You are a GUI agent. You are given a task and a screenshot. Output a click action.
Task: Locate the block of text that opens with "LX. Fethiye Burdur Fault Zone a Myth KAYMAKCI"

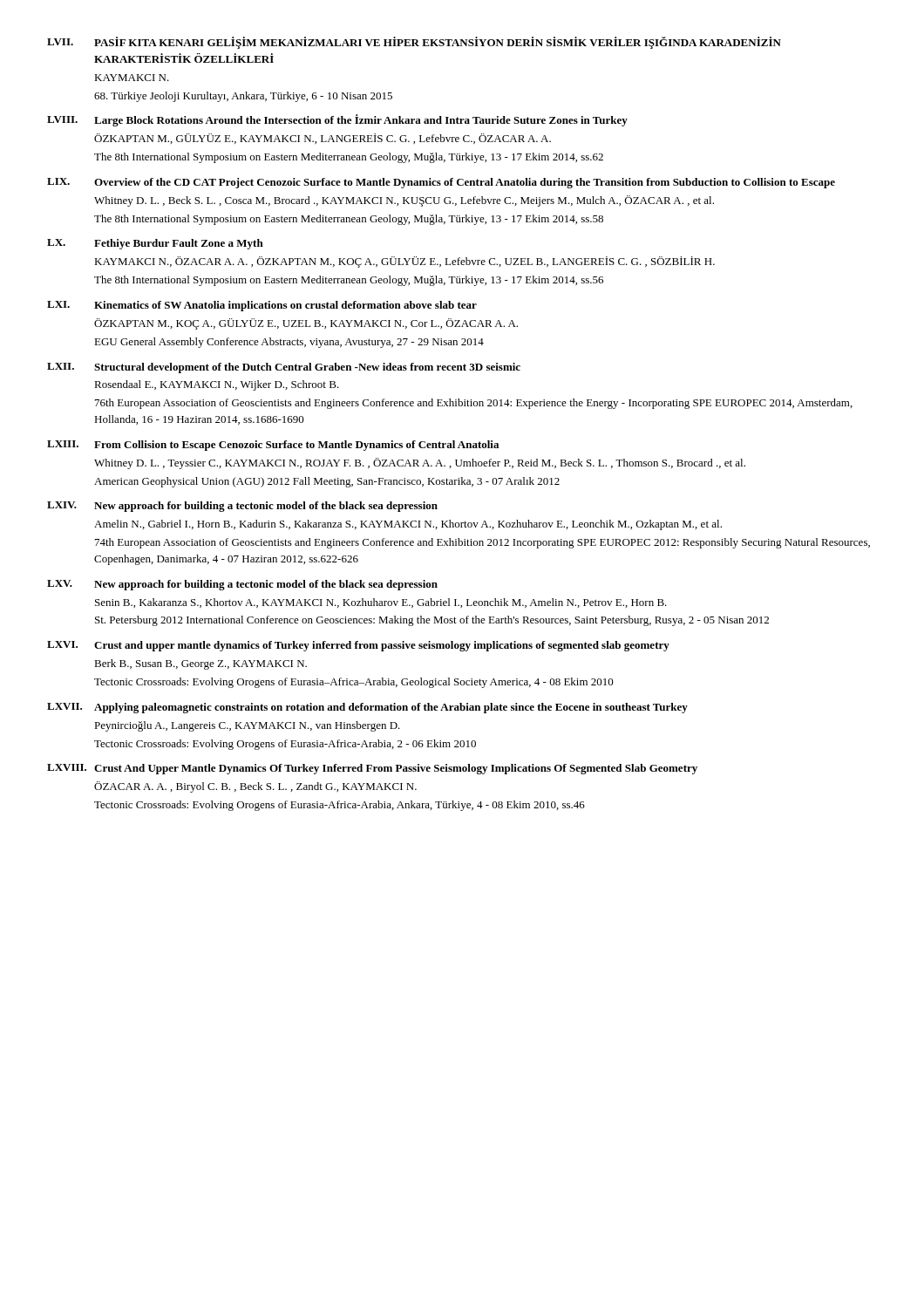pos(462,263)
